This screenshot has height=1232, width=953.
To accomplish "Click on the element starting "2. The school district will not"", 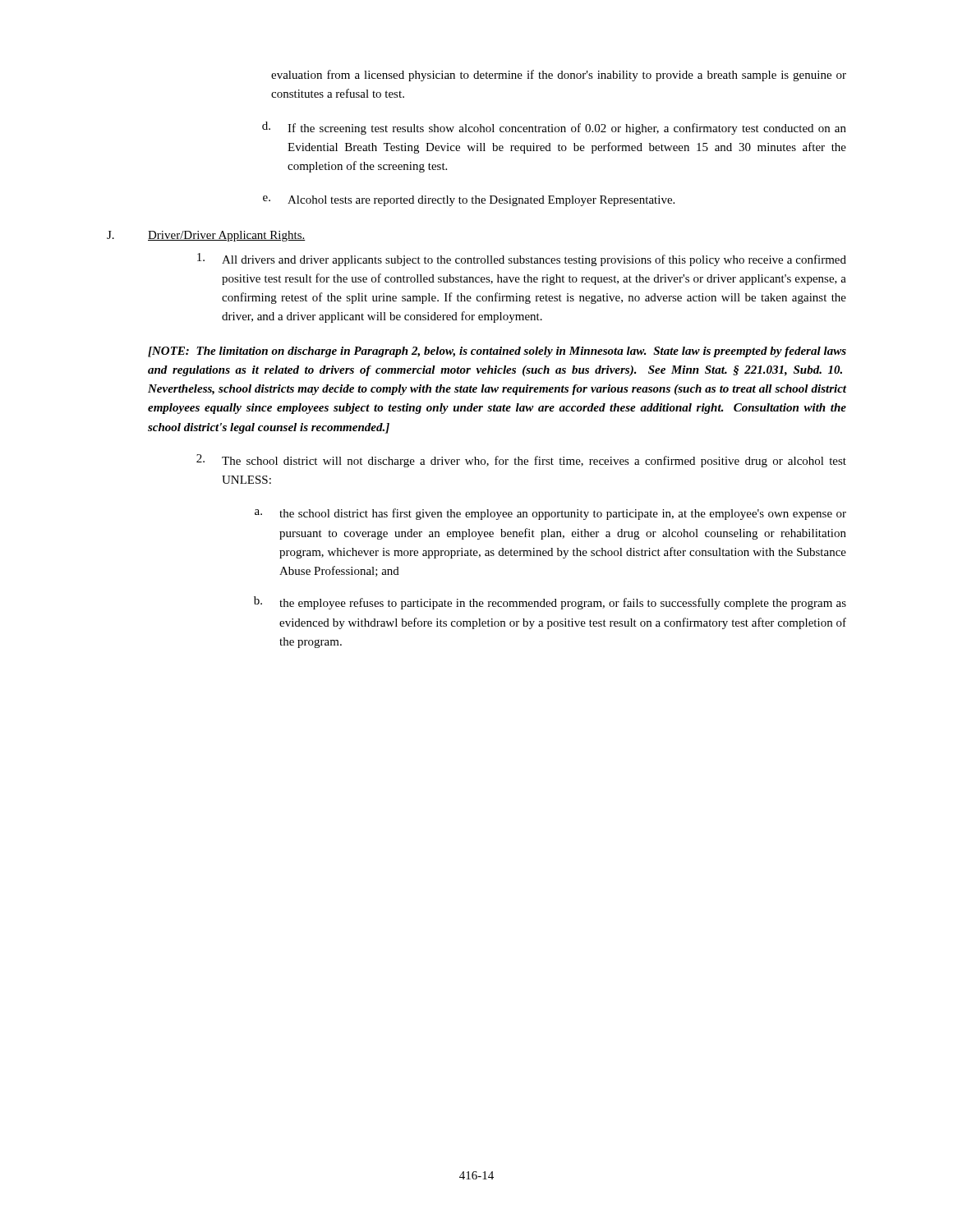I will coord(497,471).
